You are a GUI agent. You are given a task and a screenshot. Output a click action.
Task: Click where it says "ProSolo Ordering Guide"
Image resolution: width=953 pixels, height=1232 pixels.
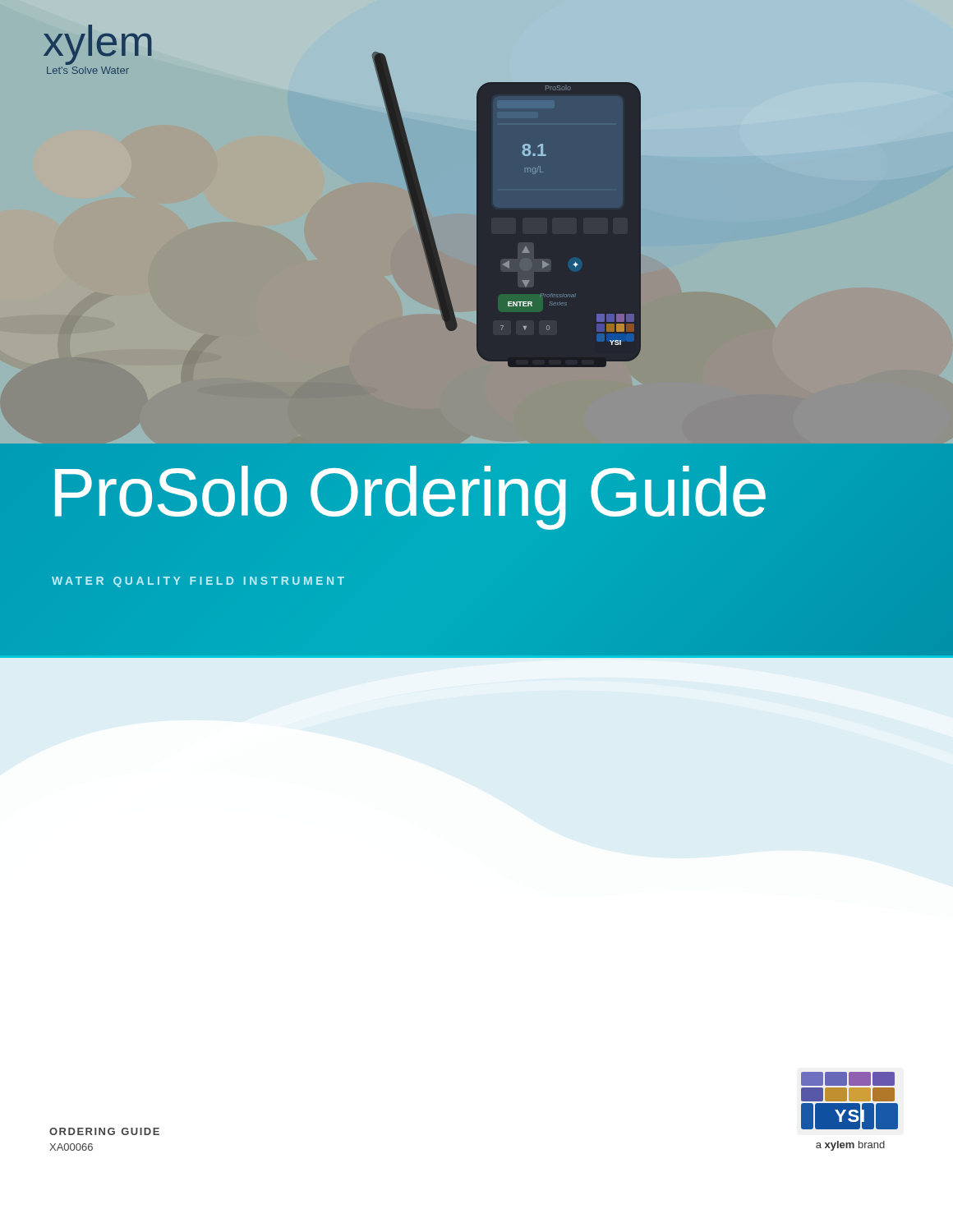[409, 492]
